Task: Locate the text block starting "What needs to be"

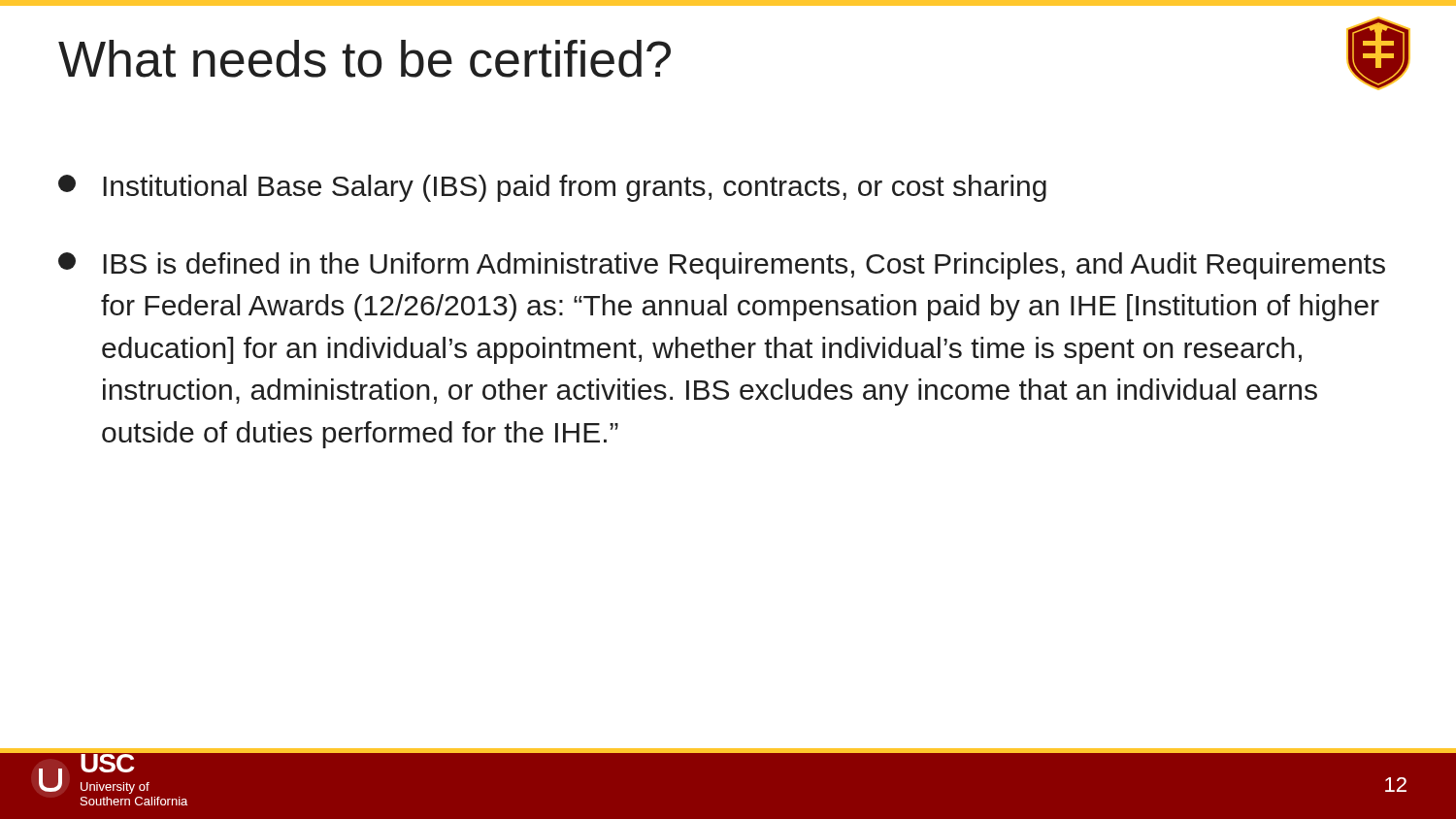Action: [365, 59]
